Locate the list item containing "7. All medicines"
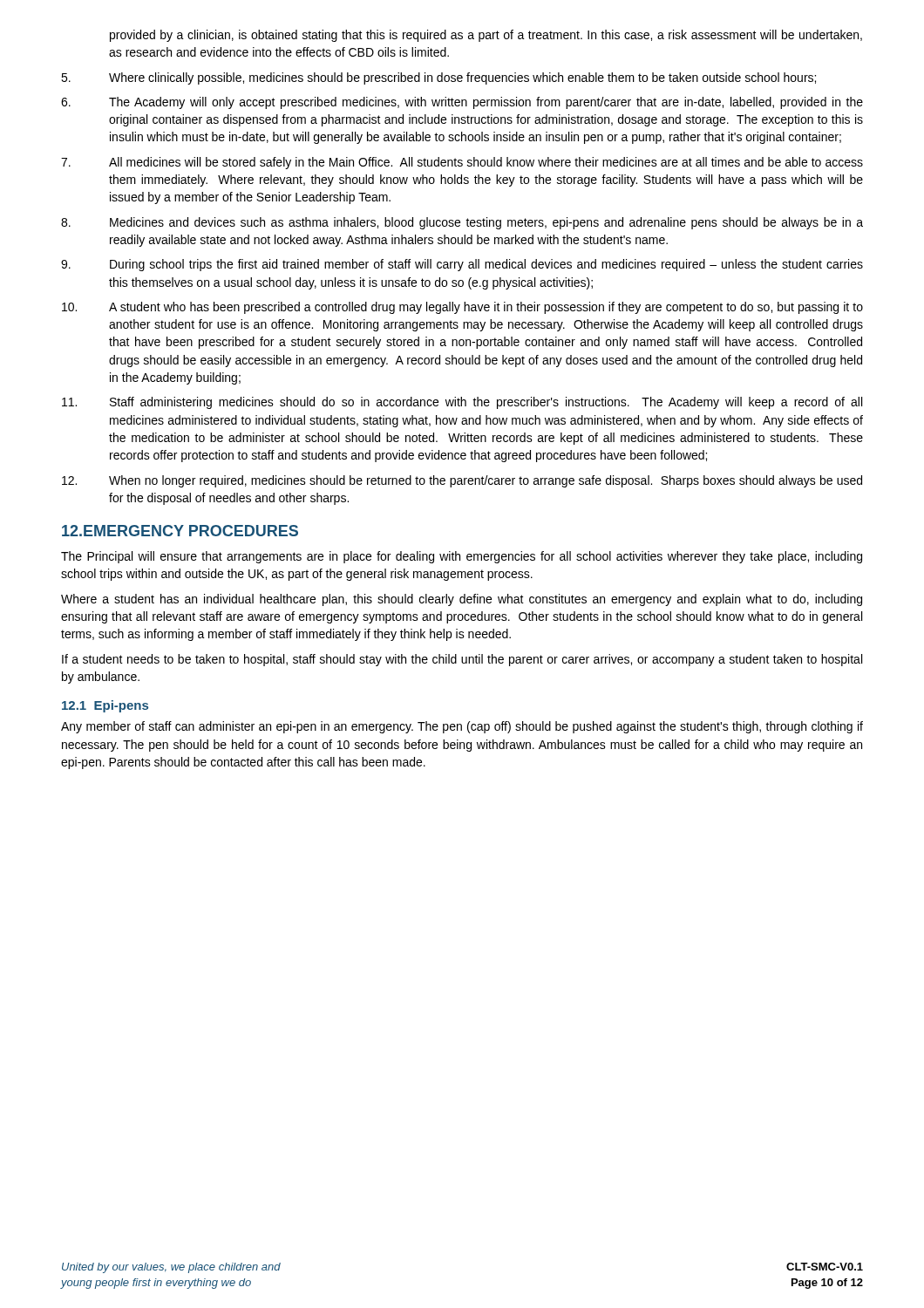This screenshot has height=1308, width=924. tap(462, 180)
